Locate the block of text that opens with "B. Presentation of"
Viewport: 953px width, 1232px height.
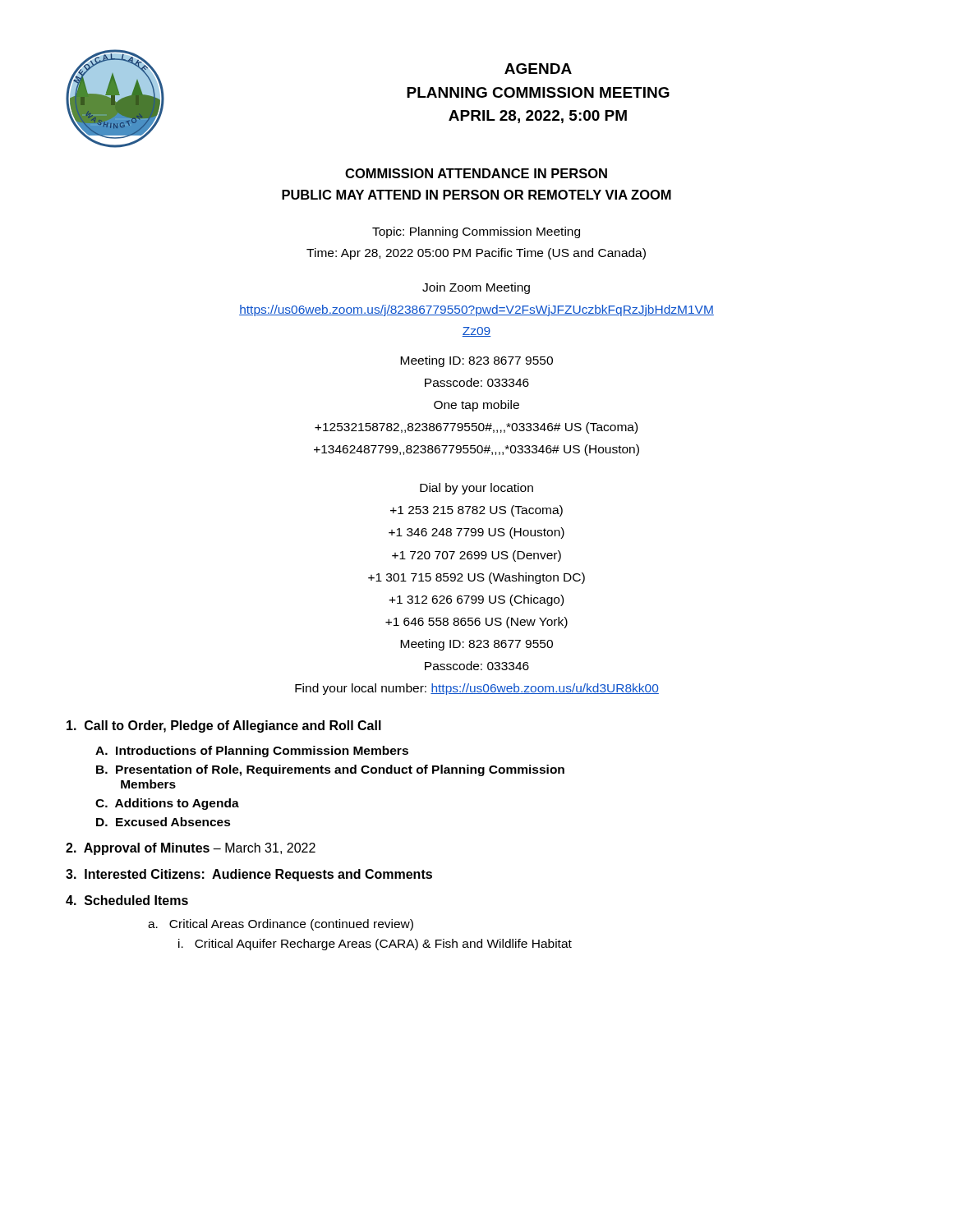(x=330, y=777)
